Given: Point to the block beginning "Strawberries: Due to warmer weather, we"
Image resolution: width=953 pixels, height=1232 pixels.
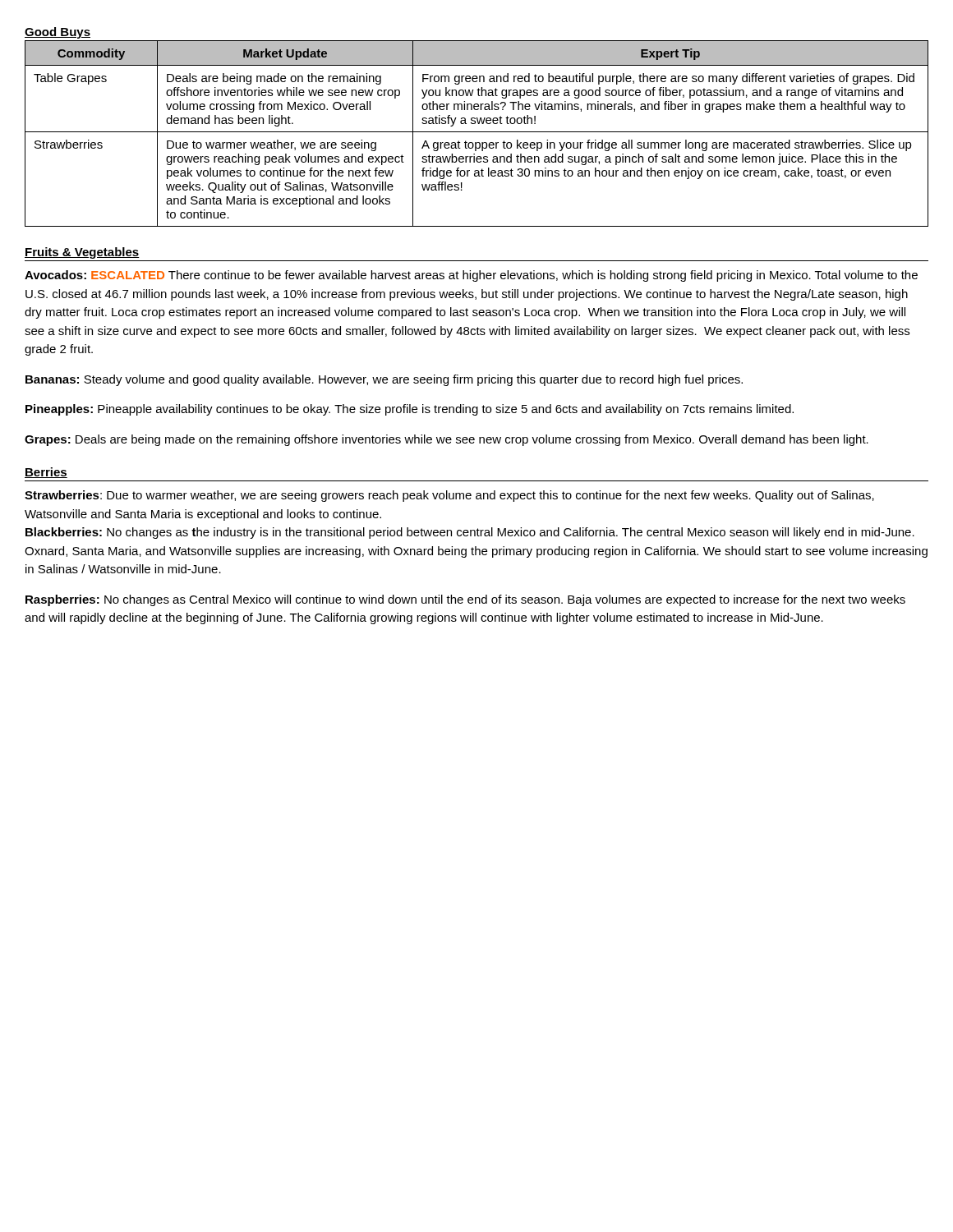Looking at the screenshot, I should coord(476,532).
